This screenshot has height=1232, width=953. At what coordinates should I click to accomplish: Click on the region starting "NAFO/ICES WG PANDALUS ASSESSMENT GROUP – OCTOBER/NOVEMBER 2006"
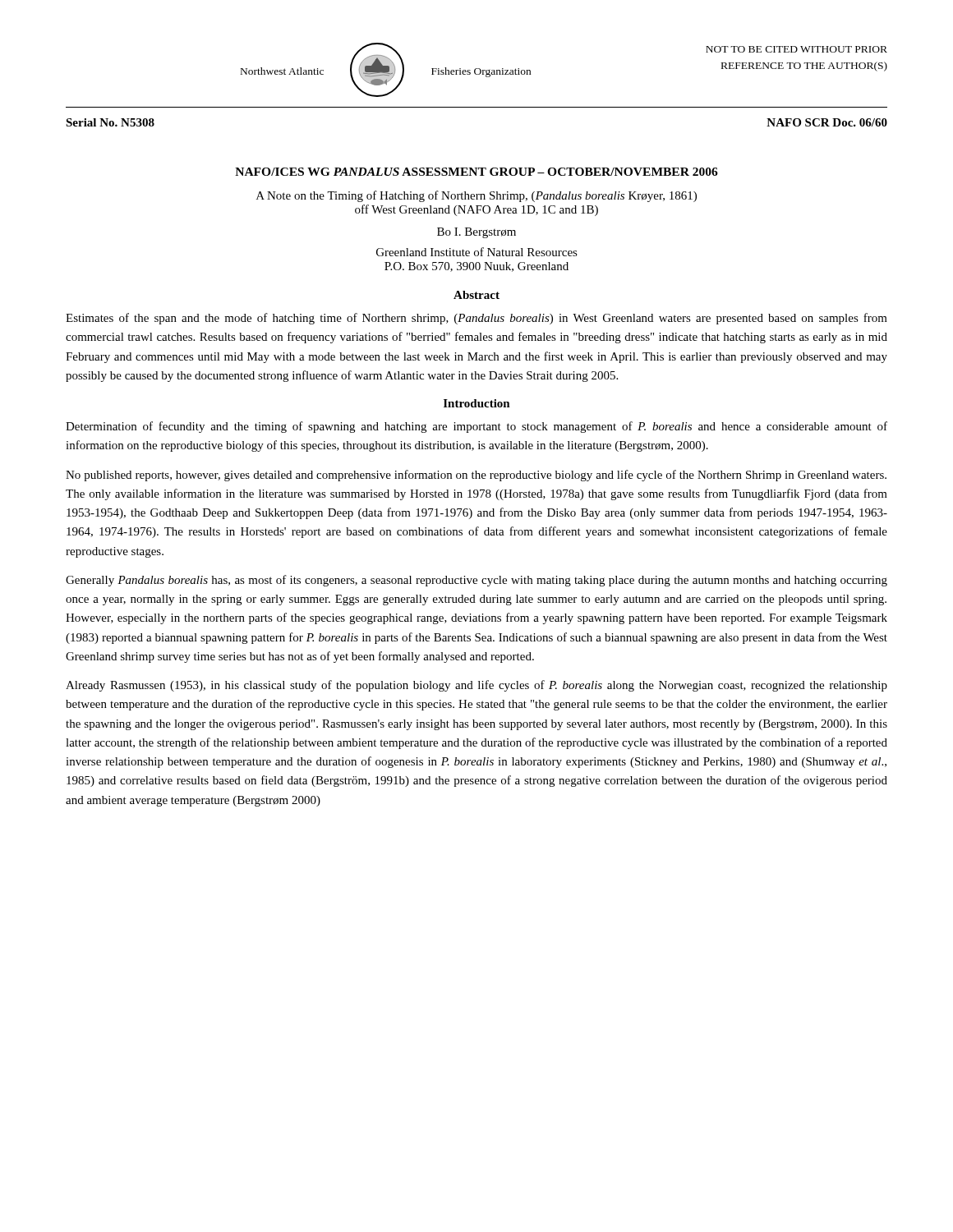(476, 171)
